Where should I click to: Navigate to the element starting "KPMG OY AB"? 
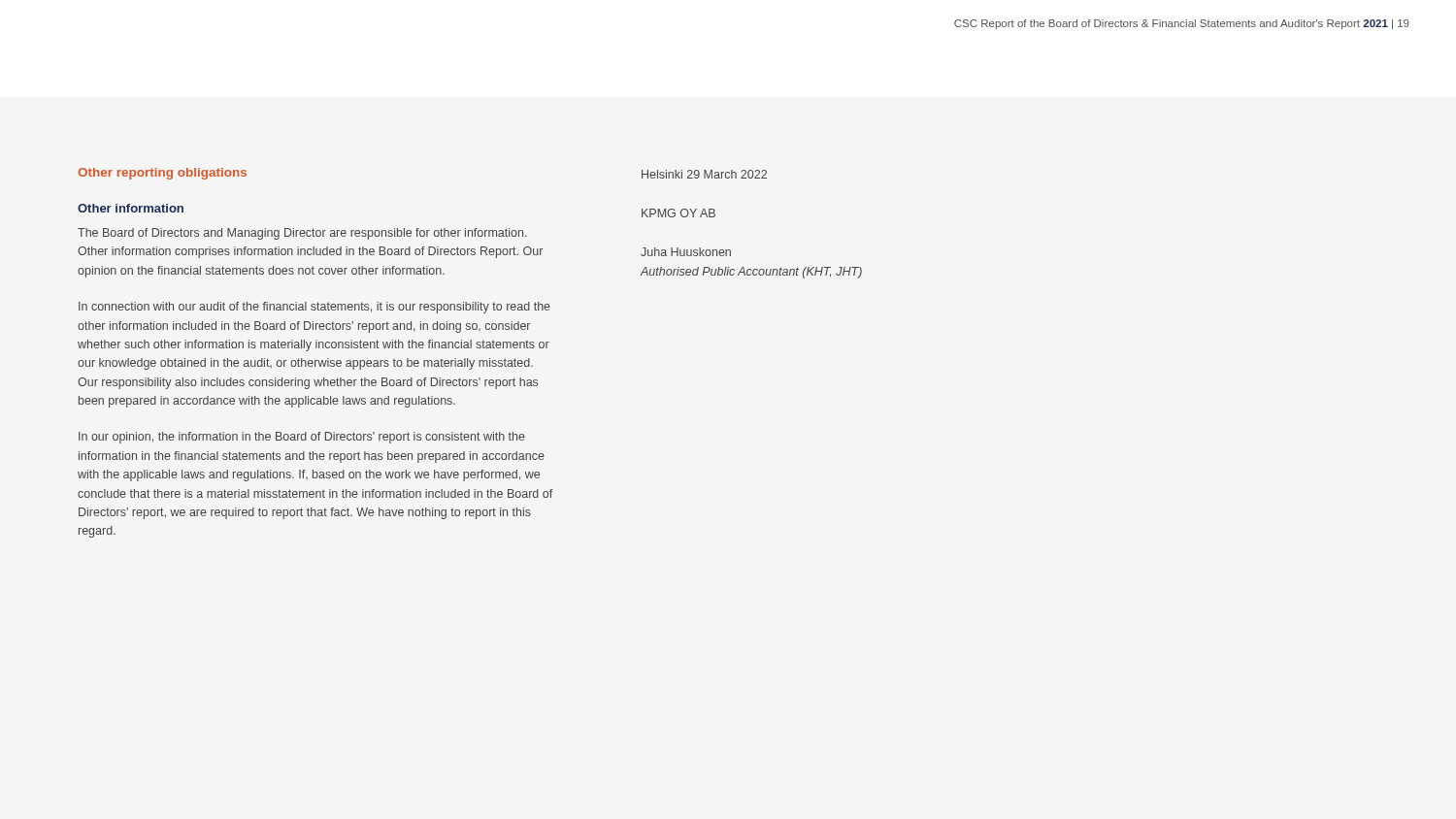[678, 214]
